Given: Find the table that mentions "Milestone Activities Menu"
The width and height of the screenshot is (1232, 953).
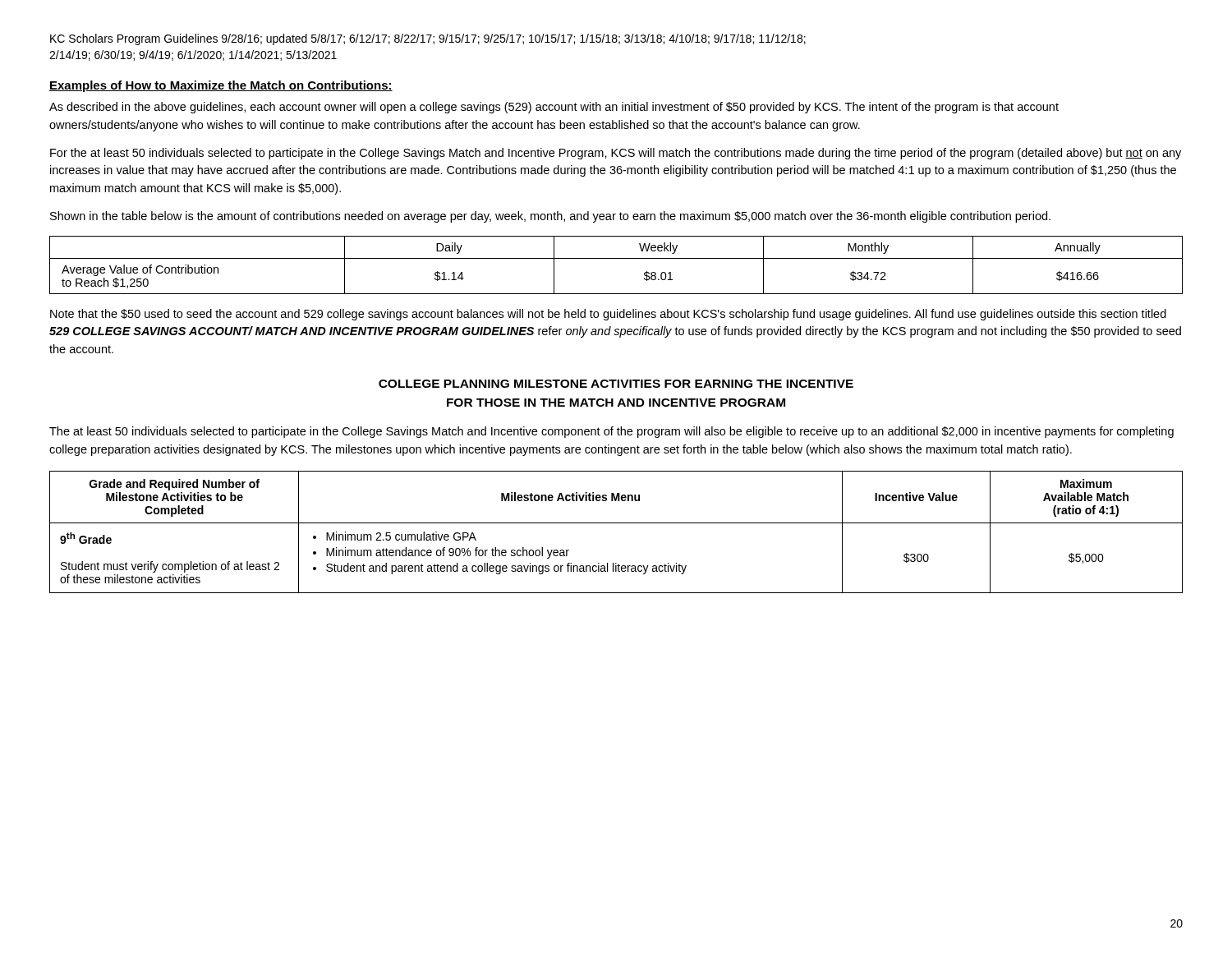Looking at the screenshot, I should (616, 532).
